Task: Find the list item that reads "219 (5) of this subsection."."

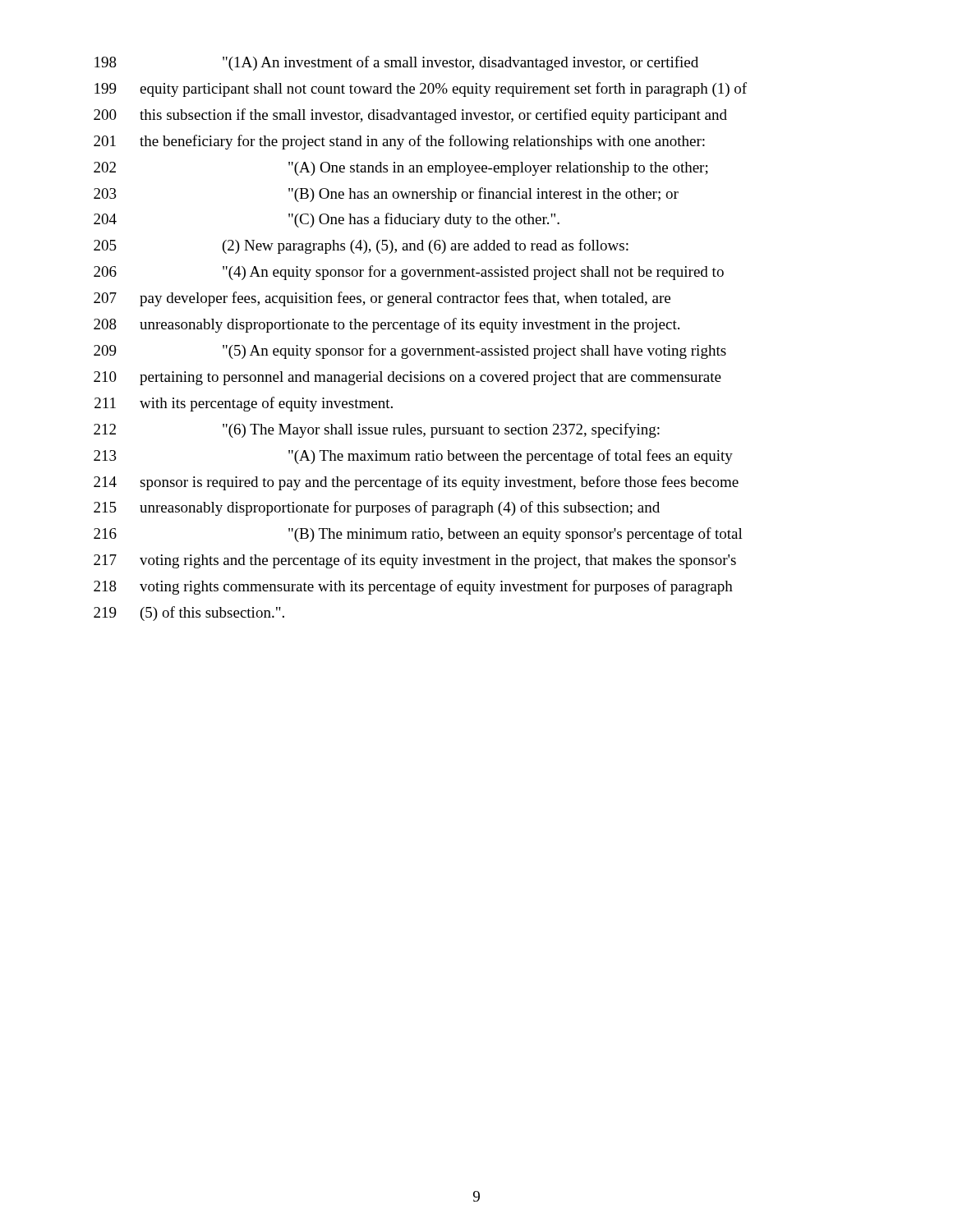Action: pyautogui.click(x=189, y=614)
